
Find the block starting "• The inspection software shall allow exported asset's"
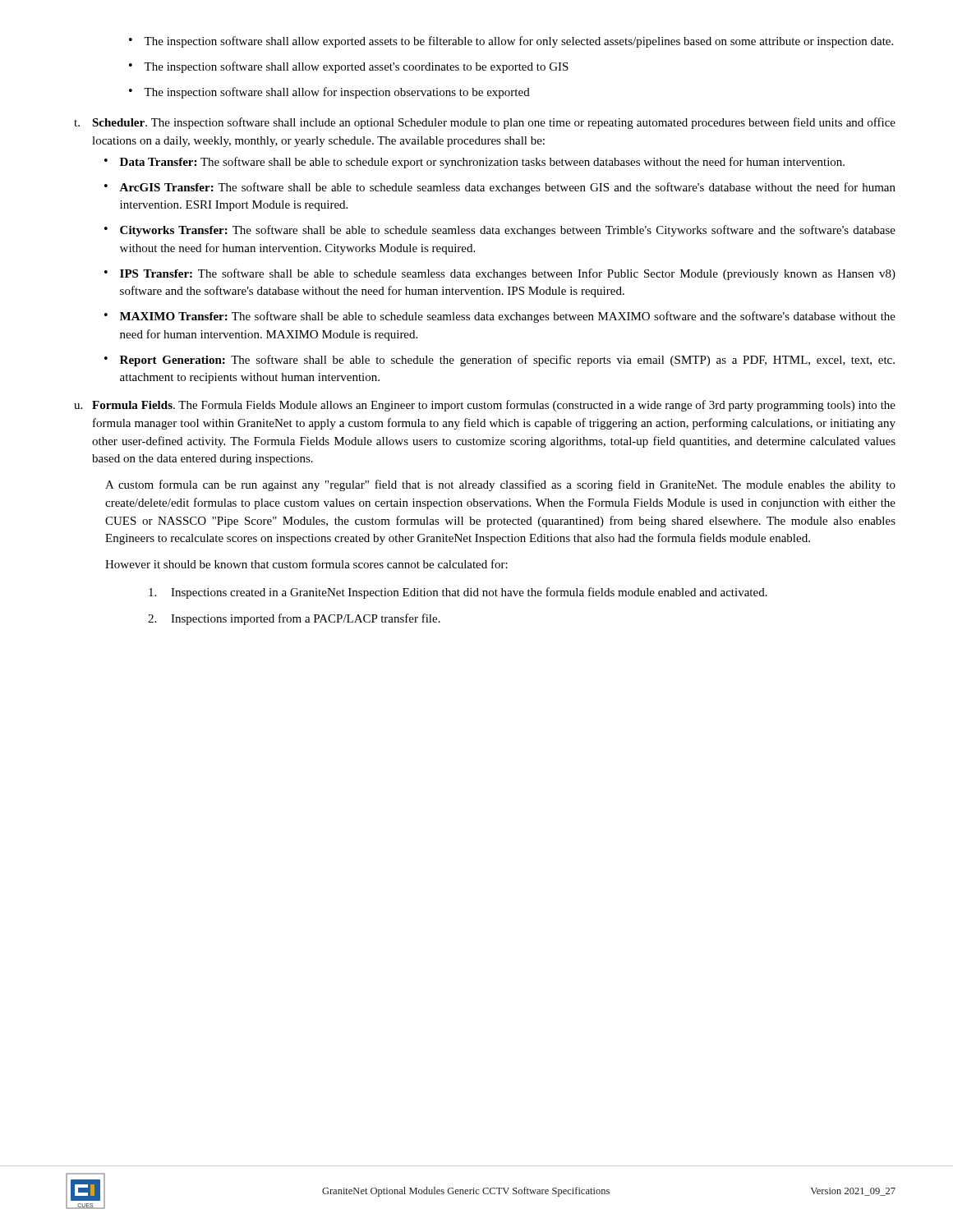point(348,67)
